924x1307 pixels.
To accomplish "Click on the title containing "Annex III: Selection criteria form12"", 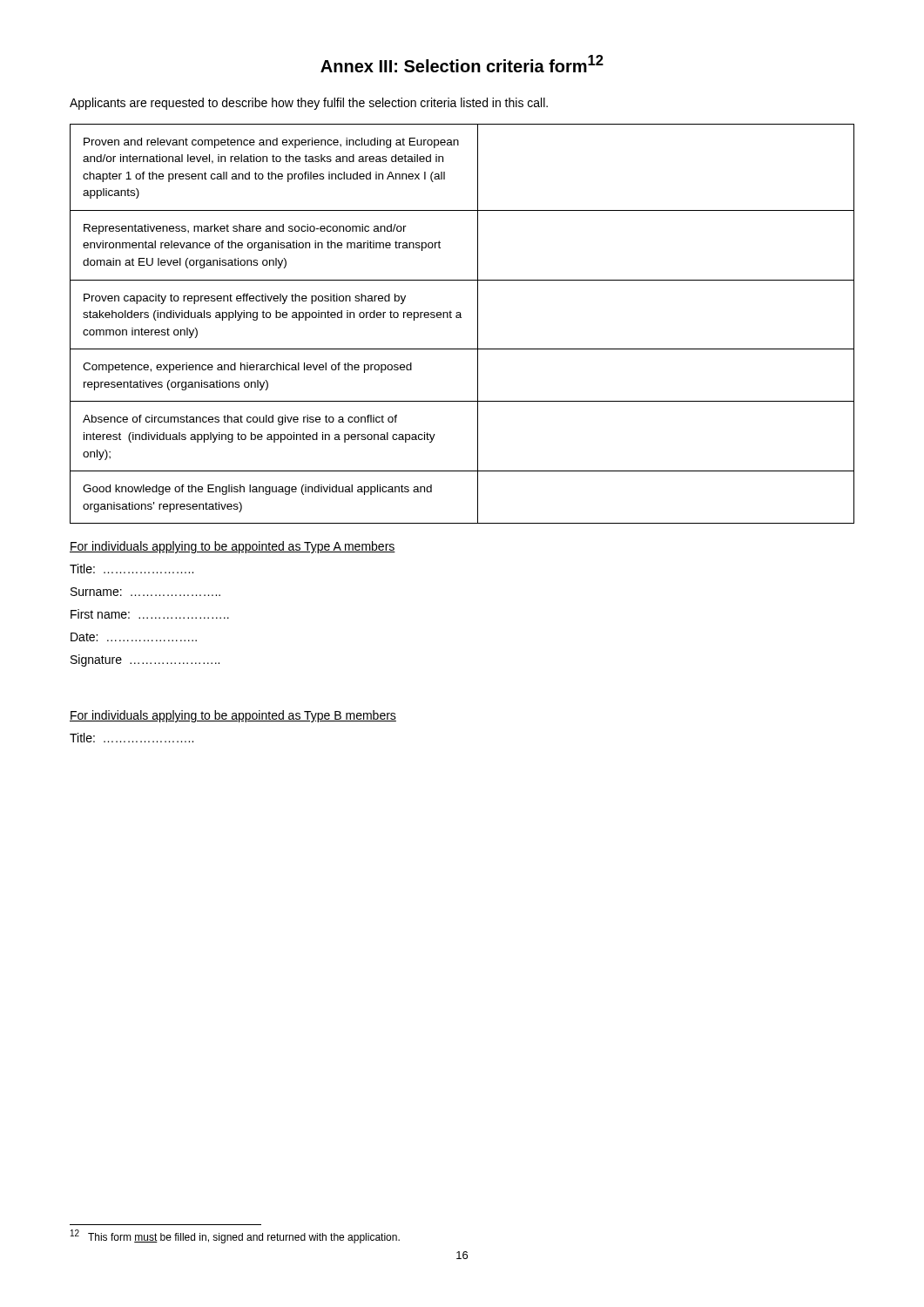I will 462,64.
